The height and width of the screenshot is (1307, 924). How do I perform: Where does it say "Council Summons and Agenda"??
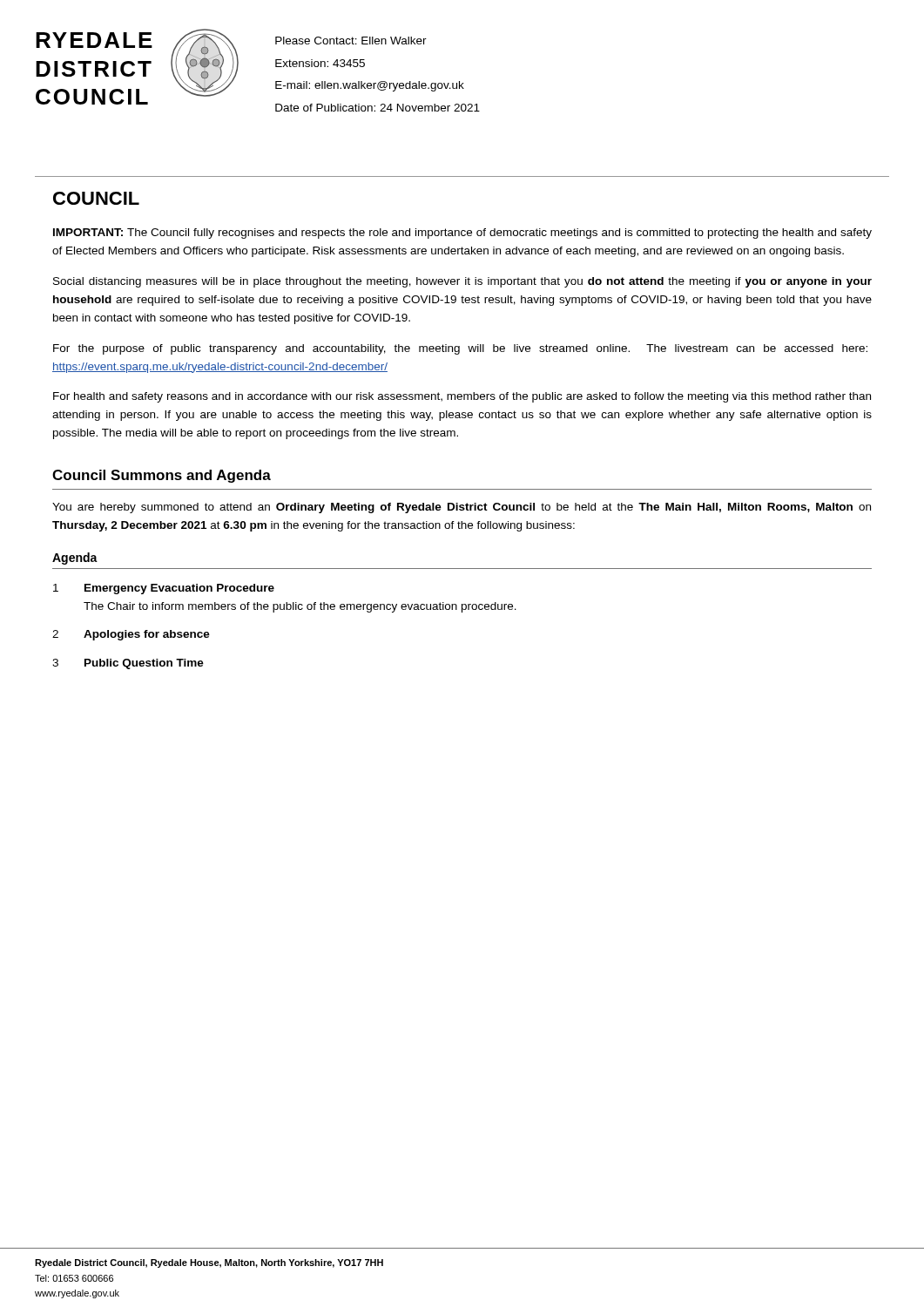coord(161,475)
